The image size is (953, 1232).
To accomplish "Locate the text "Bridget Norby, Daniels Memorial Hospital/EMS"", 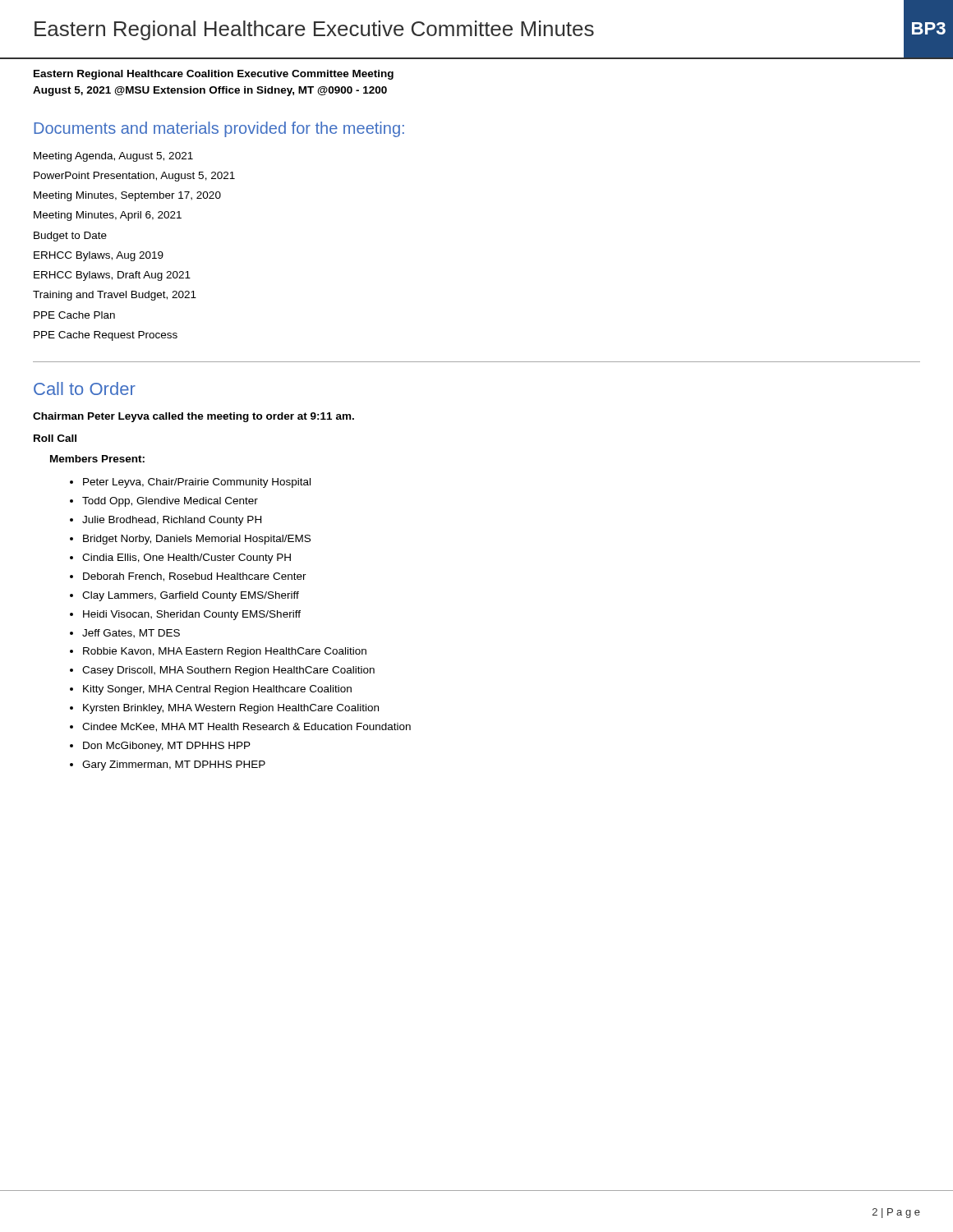I will [197, 538].
